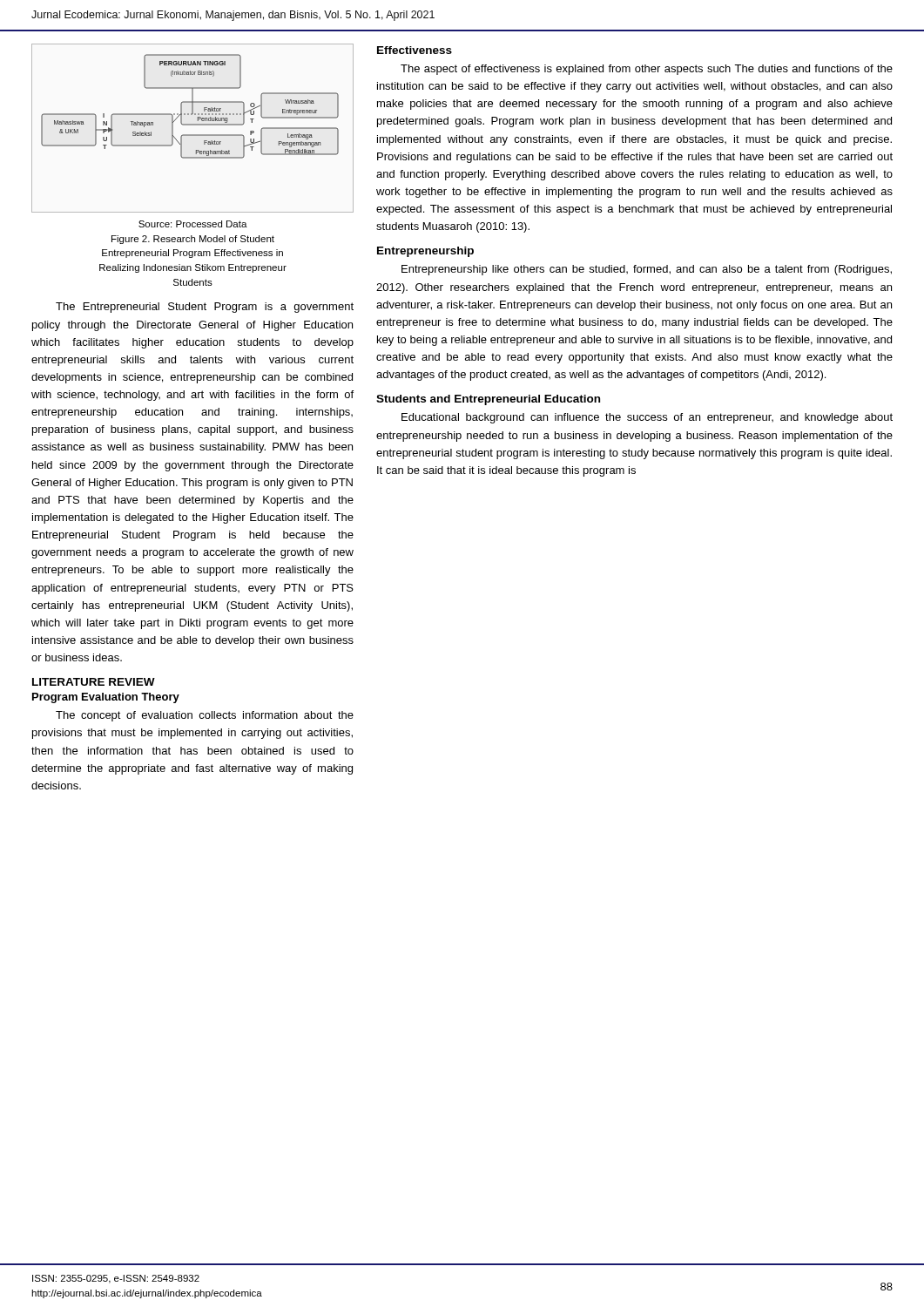924x1307 pixels.
Task: Select the section header with the text "Students and Entrepreneurial Education"
Action: click(489, 399)
